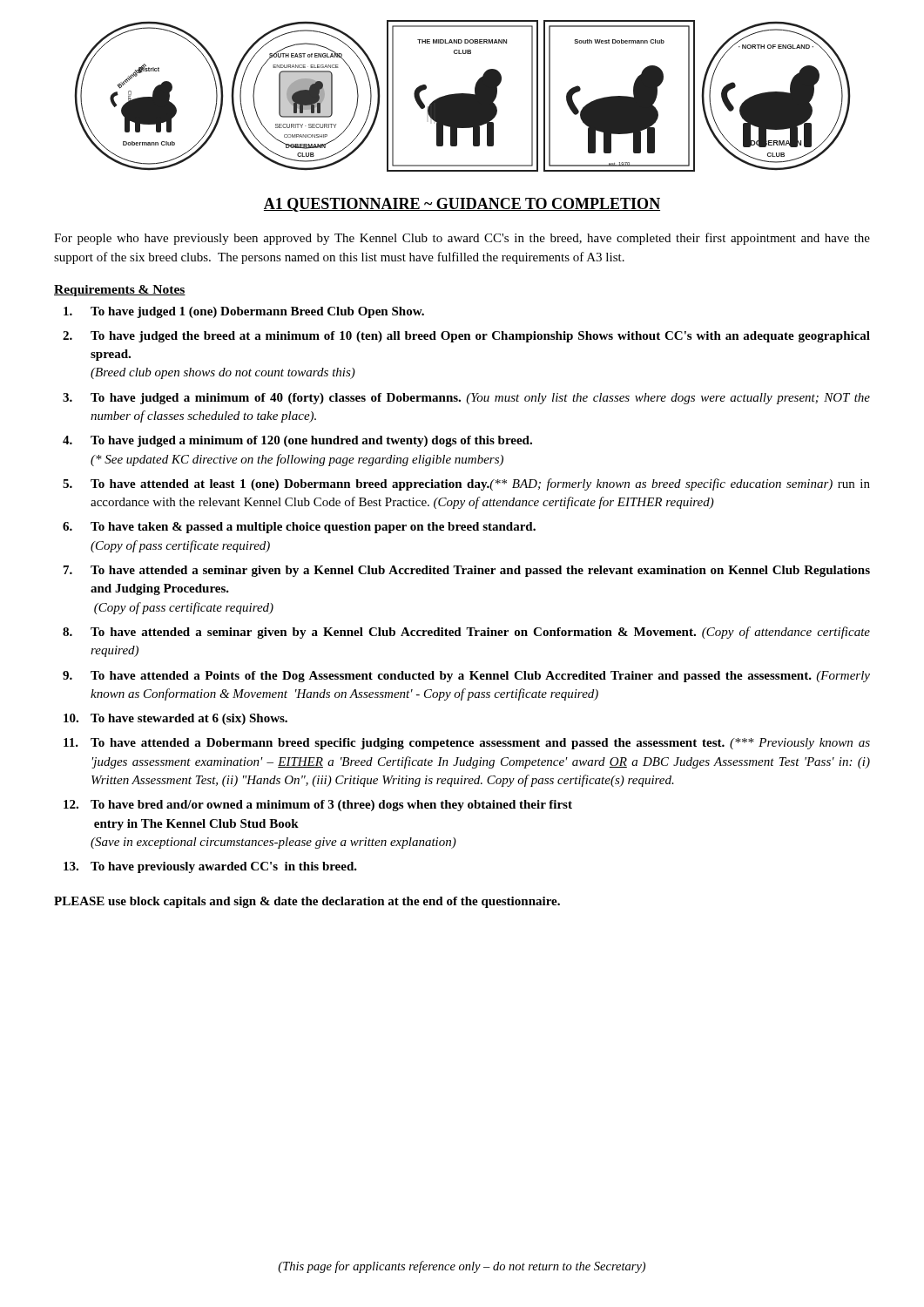Find the title that says "A1 QUESTIONNAIRE ~ GUIDANCE TO COMPLETION"
Image resolution: width=924 pixels, height=1307 pixels.
coord(462,204)
